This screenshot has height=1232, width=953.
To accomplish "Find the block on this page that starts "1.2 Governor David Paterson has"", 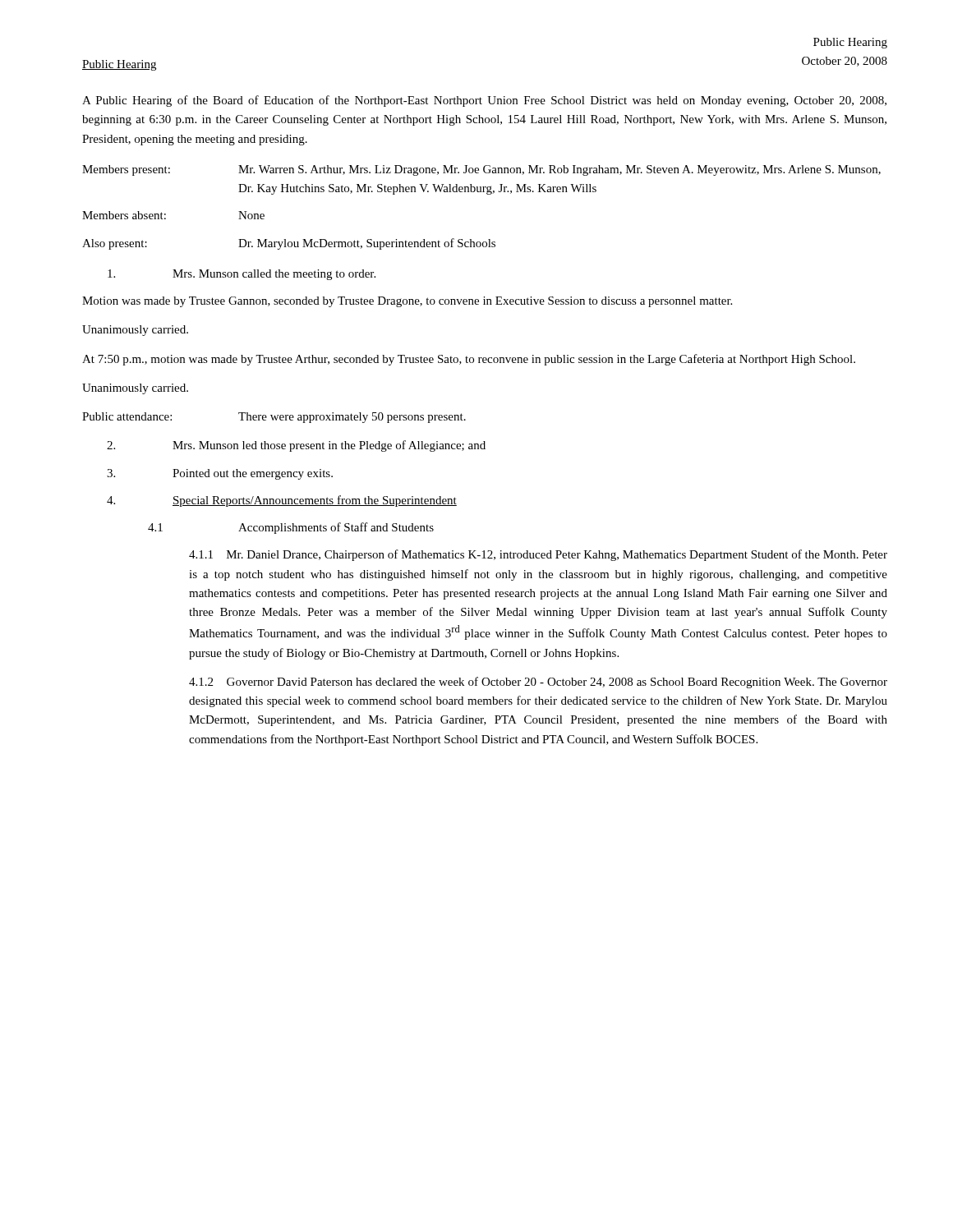I will (x=485, y=711).
